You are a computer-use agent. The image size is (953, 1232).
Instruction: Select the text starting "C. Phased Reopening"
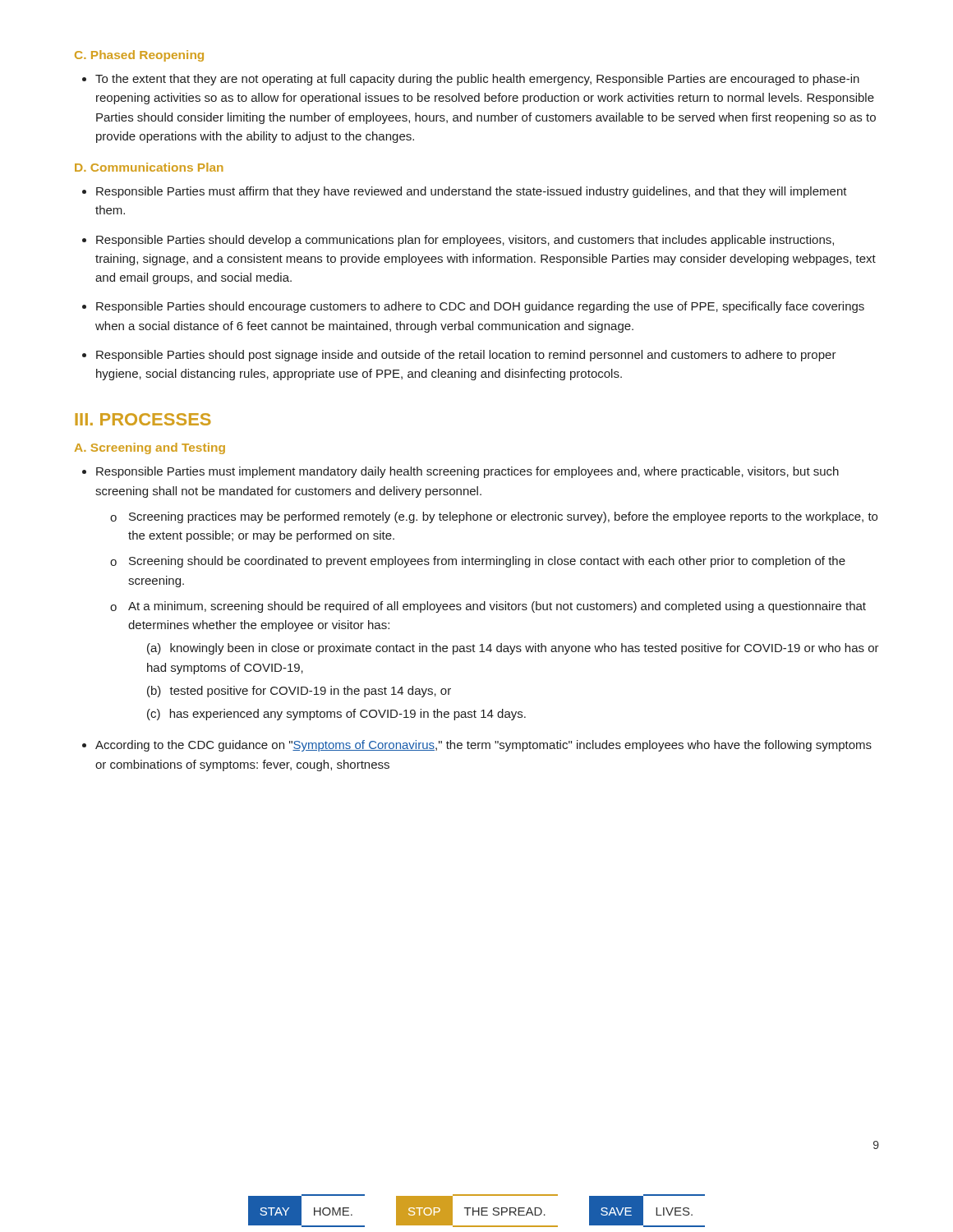pos(139,55)
